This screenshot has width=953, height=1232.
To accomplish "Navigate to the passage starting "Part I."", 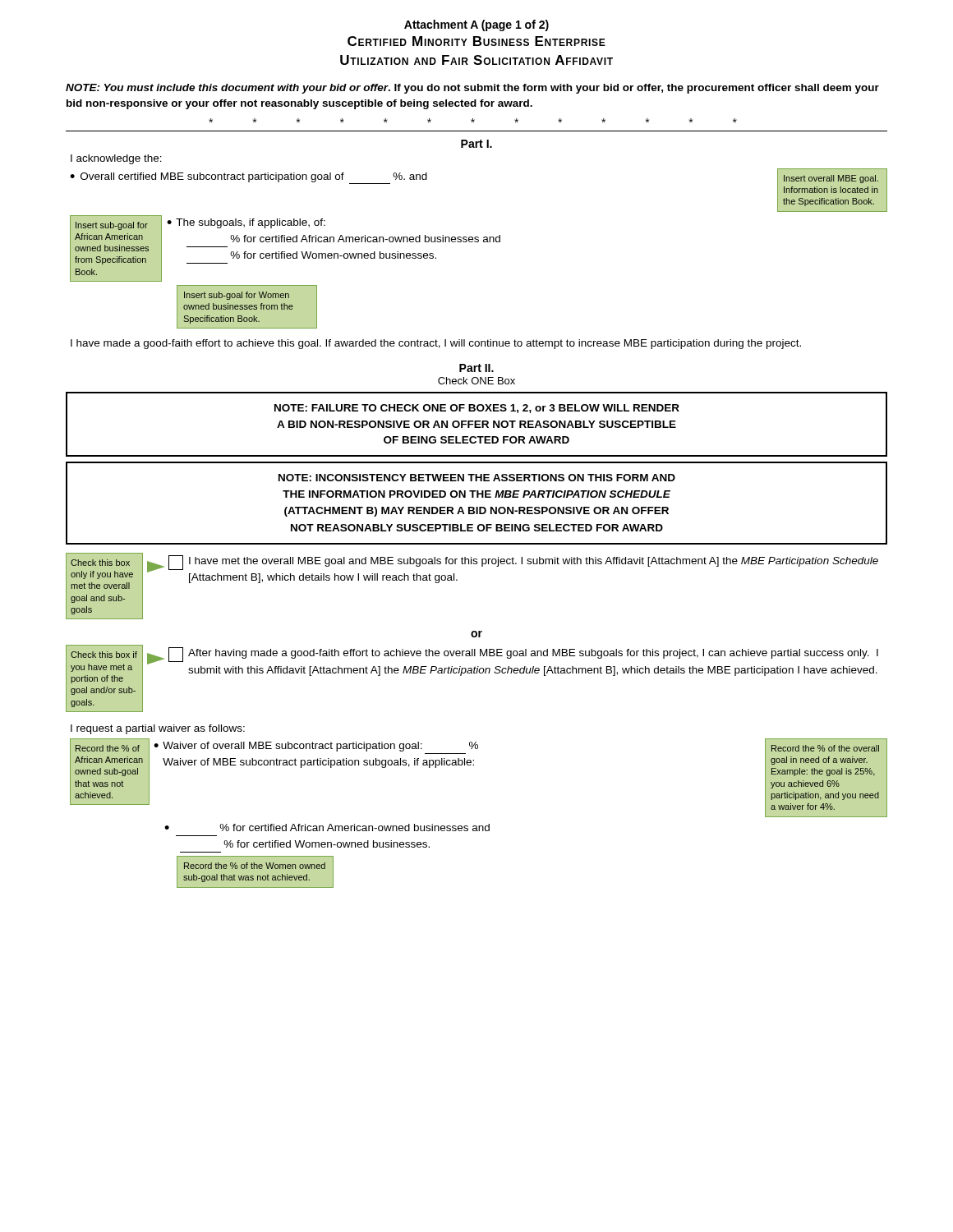I will pyautogui.click(x=476, y=143).
